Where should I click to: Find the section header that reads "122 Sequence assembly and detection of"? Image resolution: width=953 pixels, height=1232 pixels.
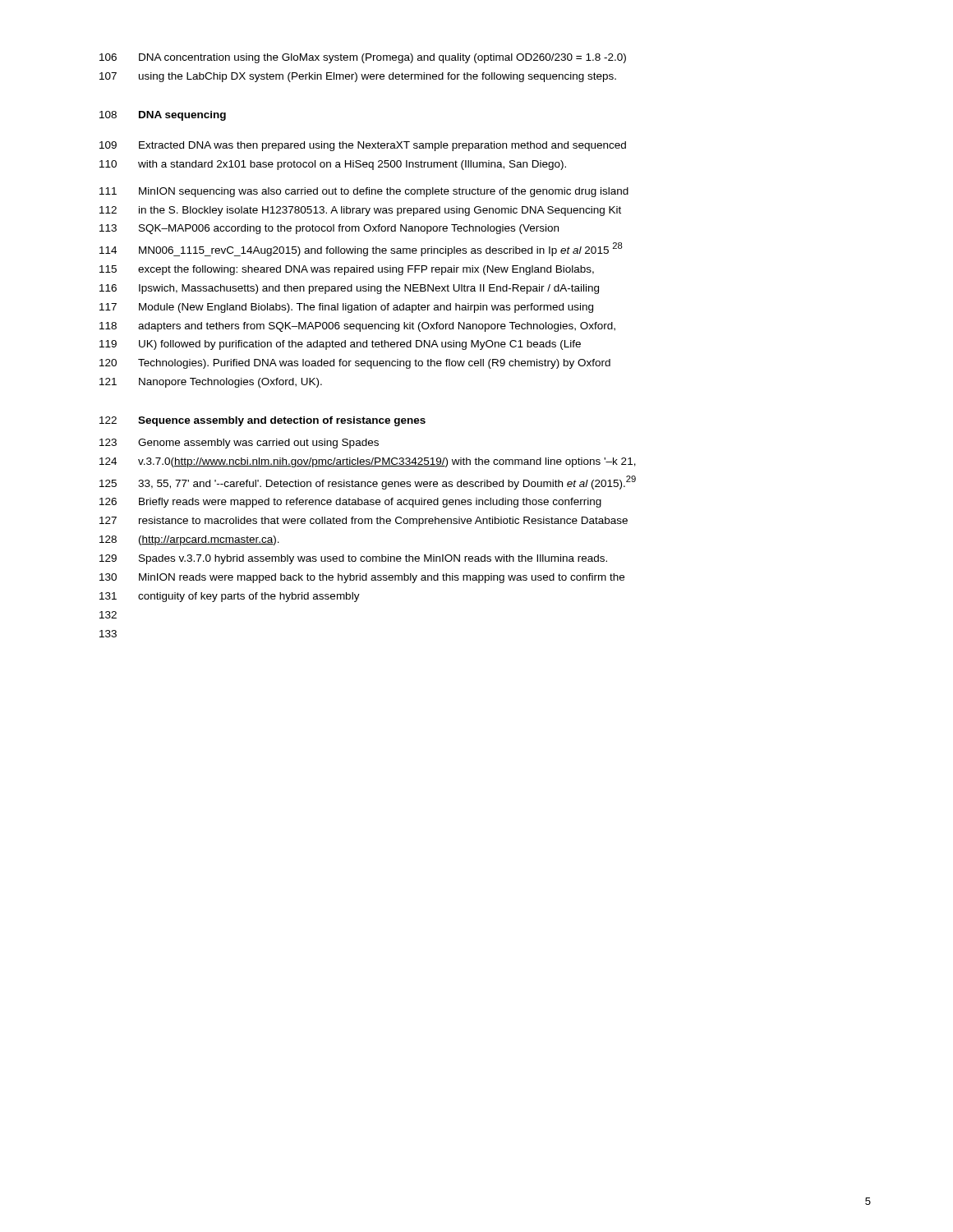tap(262, 421)
